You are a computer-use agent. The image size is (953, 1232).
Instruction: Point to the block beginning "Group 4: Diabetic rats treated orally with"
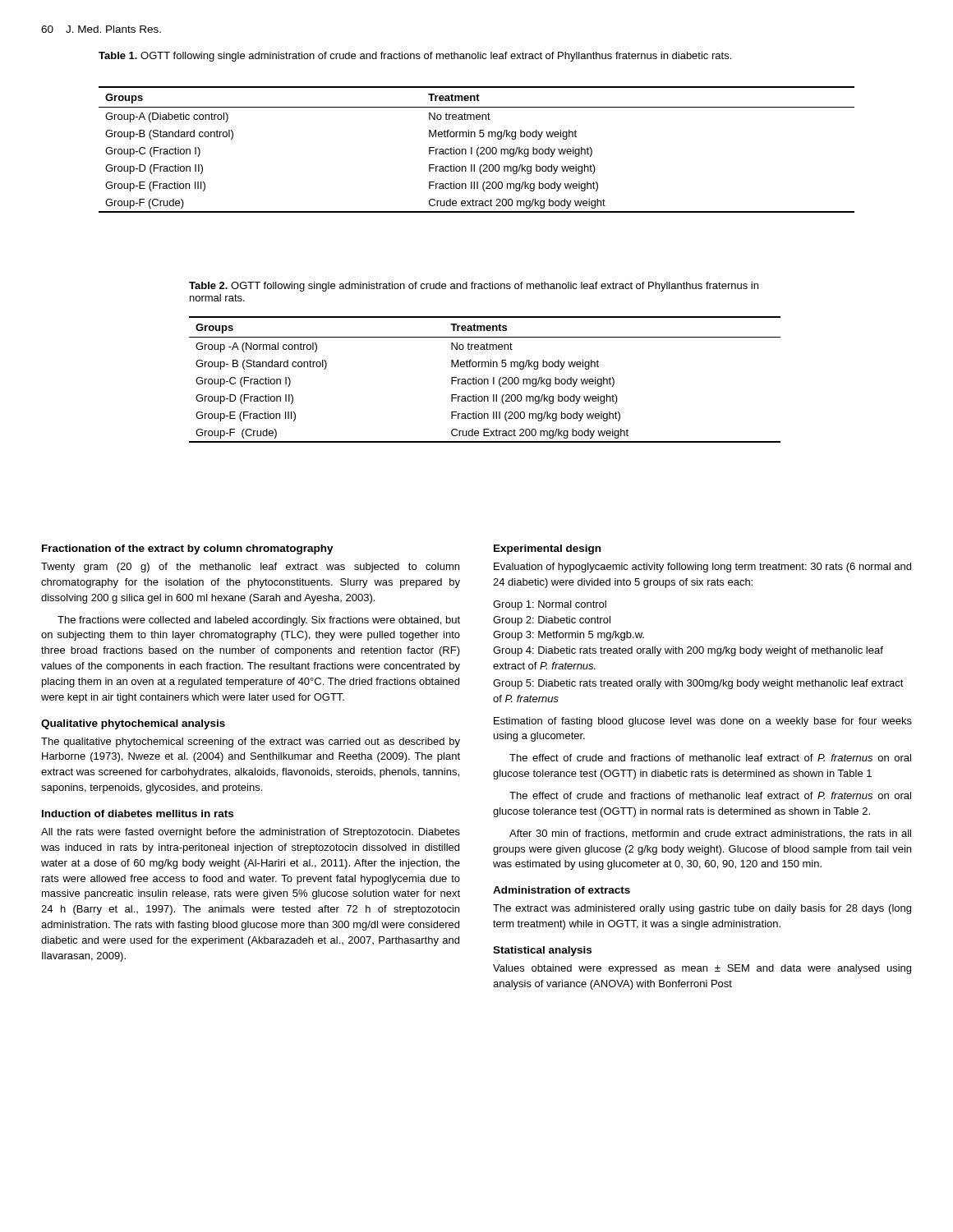[688, 658]
